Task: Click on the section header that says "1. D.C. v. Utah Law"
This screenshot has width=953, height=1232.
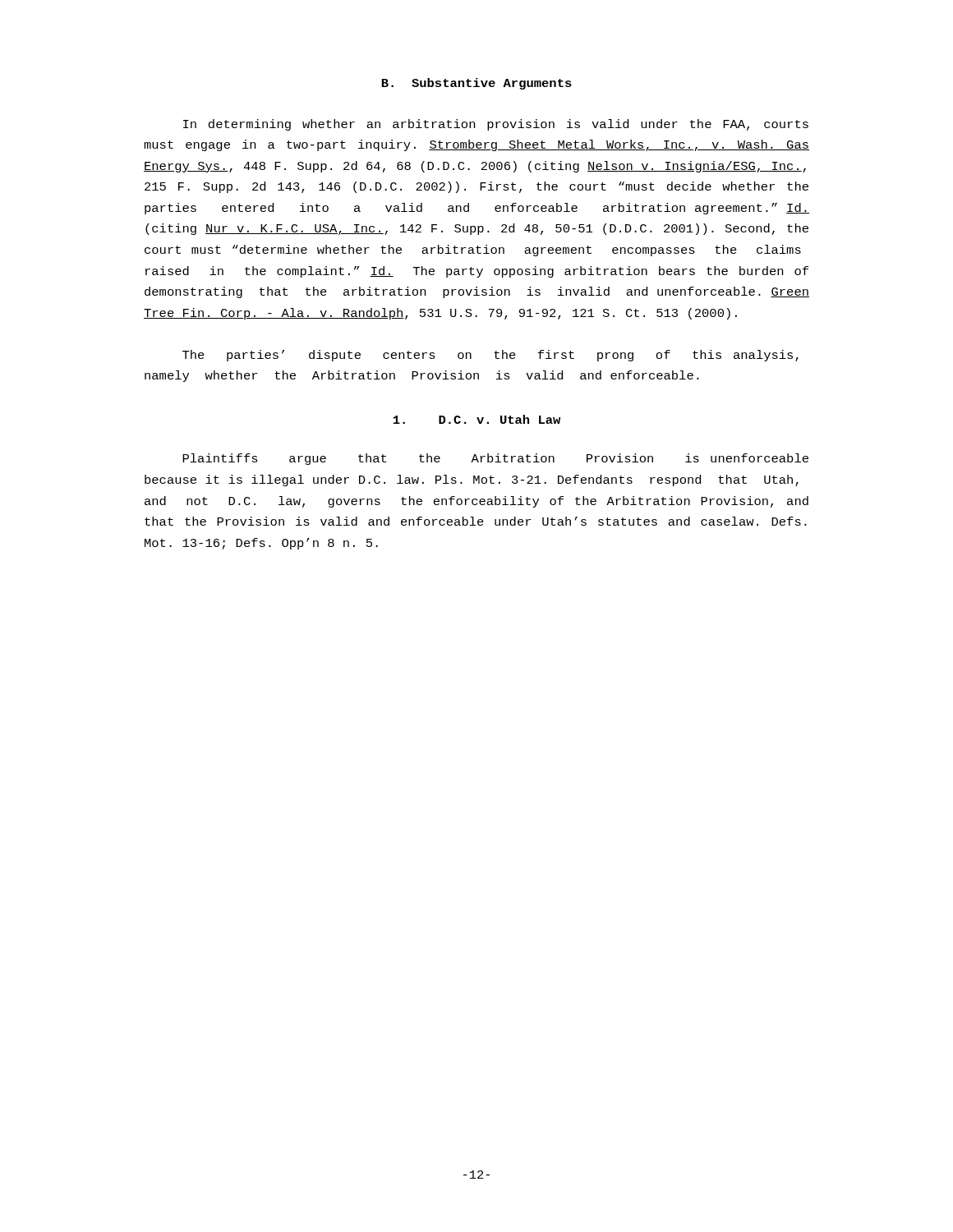Action: [476, 420]
